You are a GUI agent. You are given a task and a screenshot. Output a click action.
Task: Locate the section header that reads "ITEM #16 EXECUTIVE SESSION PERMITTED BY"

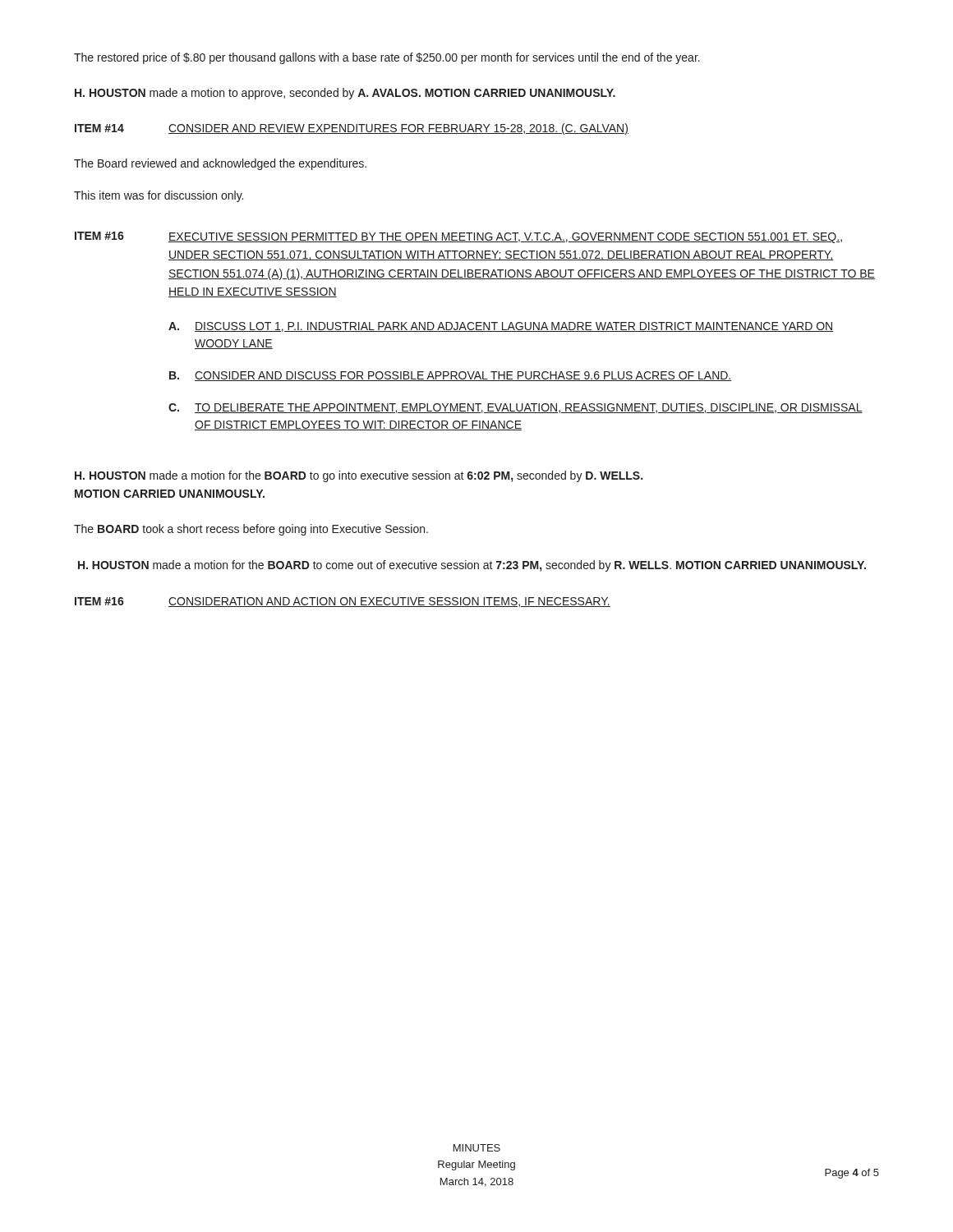click(x=476, y=264)
